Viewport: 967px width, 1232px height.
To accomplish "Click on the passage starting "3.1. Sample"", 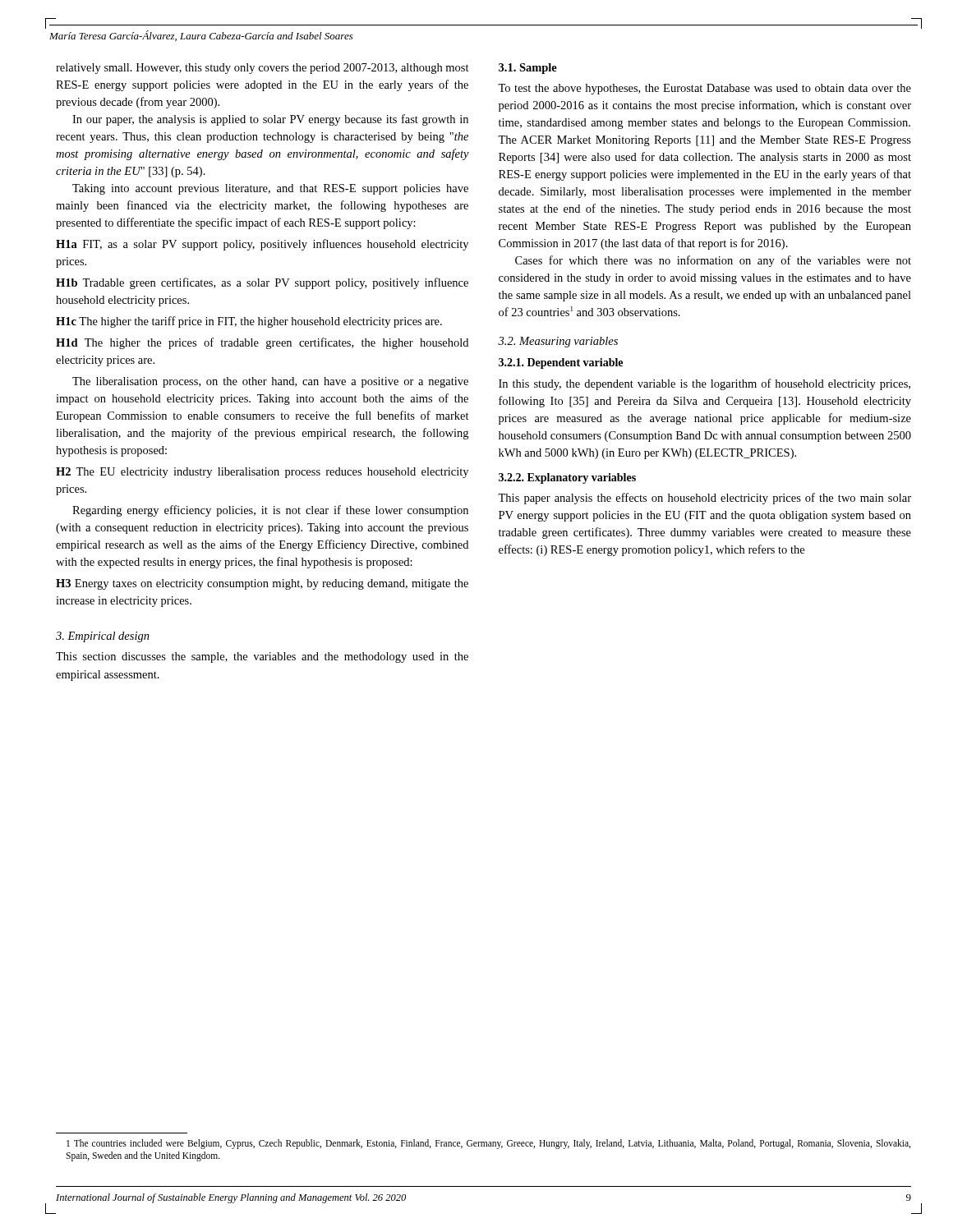I will click(x=528, y=69).
